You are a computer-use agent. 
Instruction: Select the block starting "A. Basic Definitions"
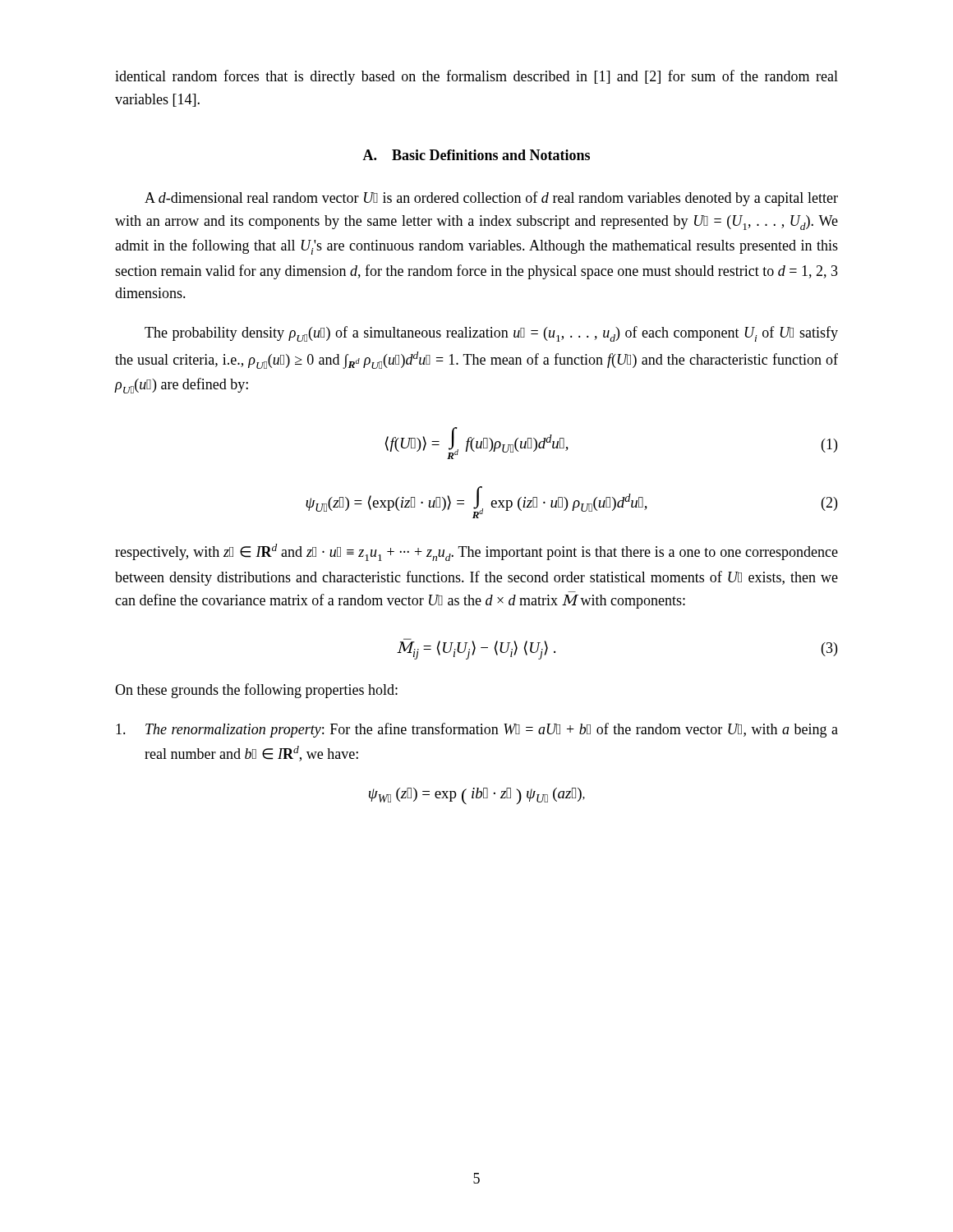click(x=476, y=155)
